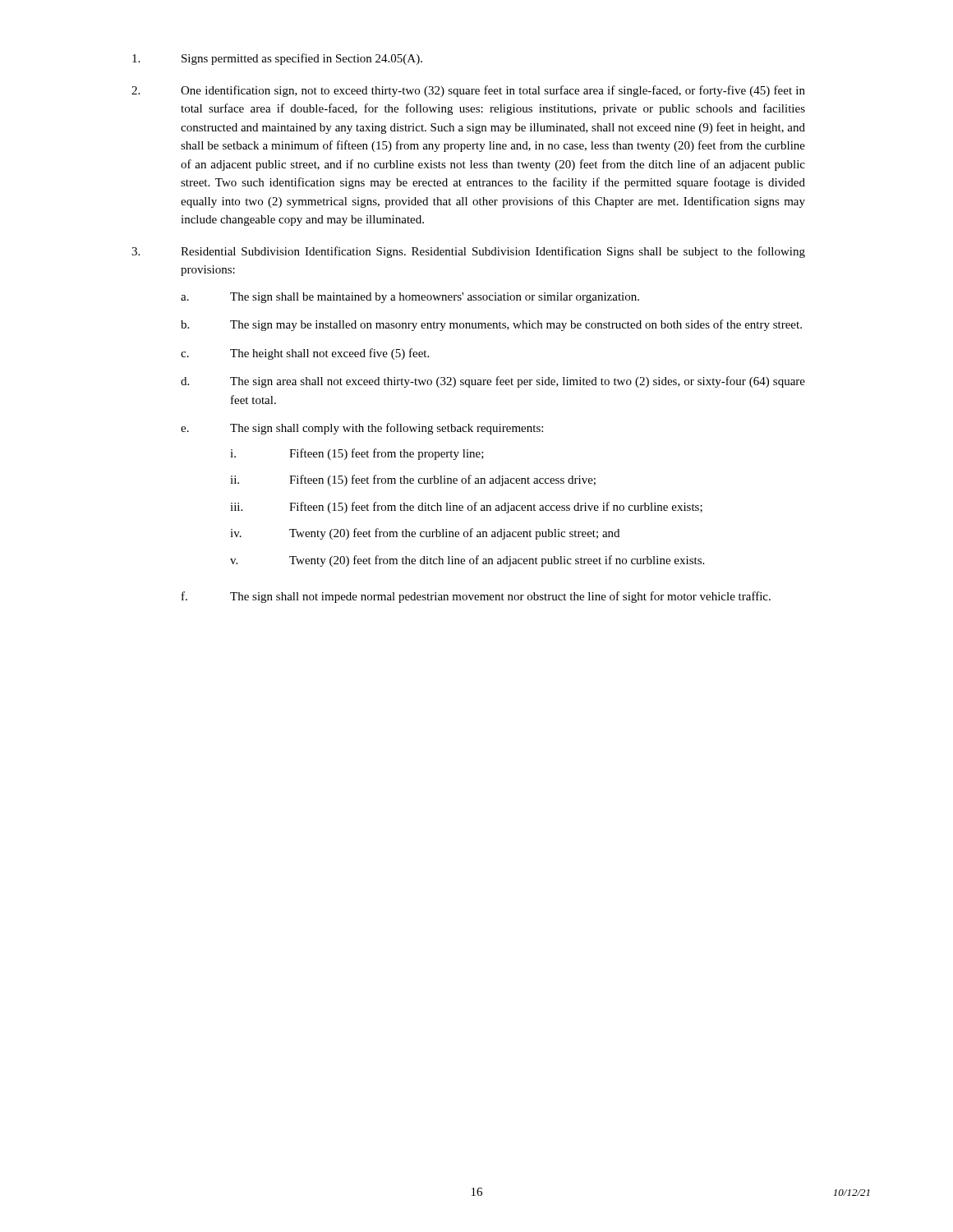953x1232 pixels.
Task: Point to the text starting "iv. Twenty (20)"
Action: pos(518,533)
